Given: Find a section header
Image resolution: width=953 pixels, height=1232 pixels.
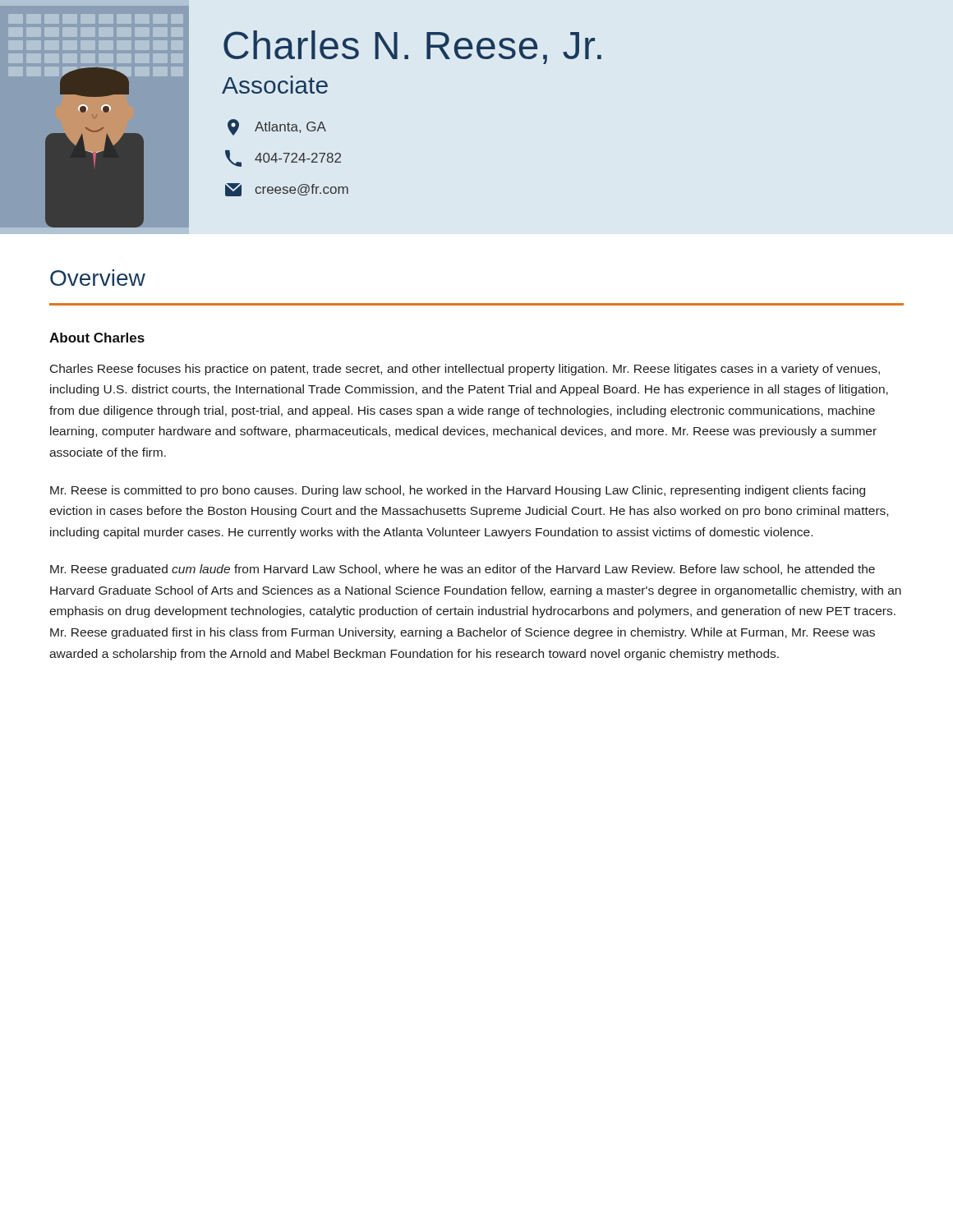Looking at the screenshot, I should point(97,278).
